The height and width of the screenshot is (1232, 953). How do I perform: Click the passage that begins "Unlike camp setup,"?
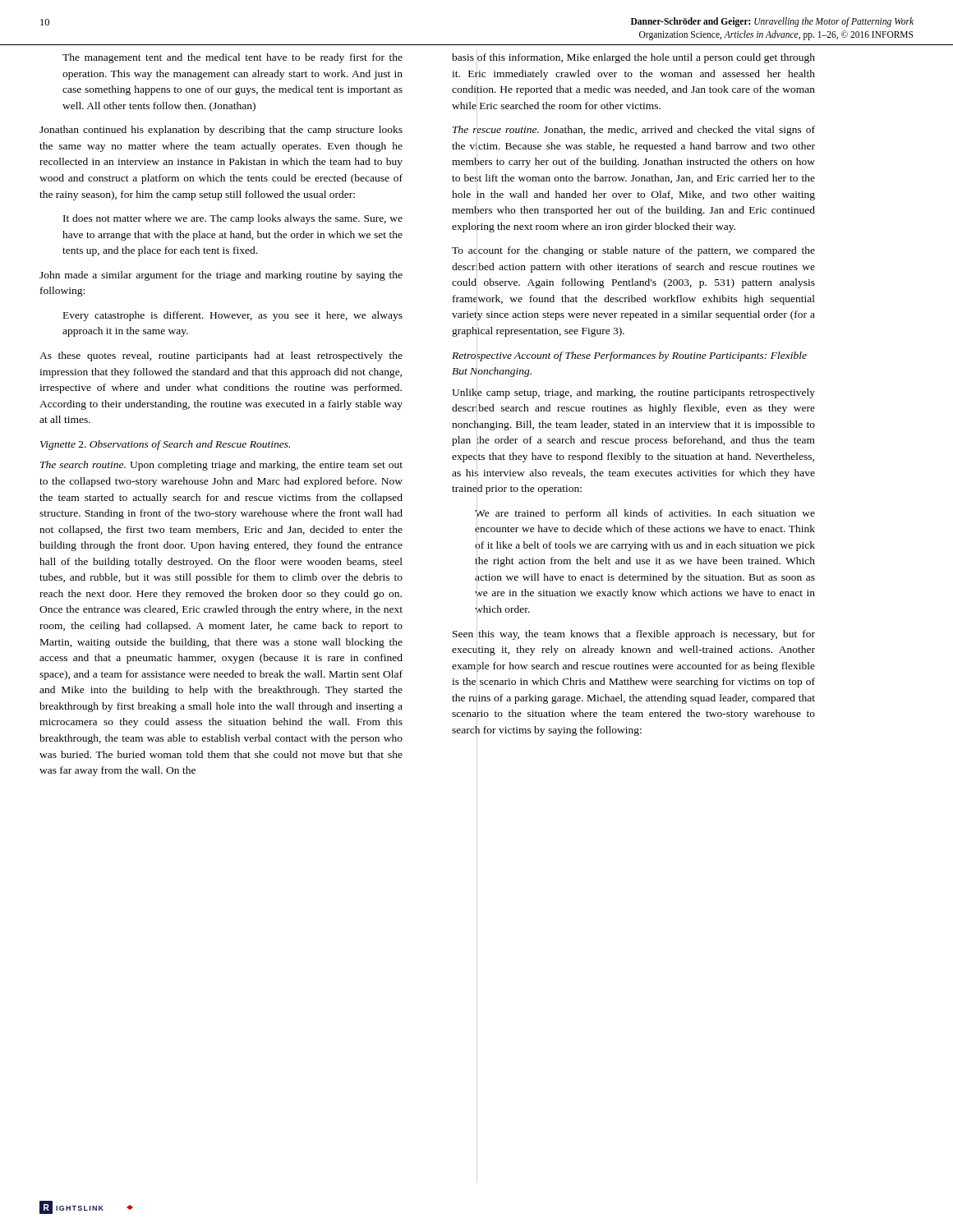point(633,440)
